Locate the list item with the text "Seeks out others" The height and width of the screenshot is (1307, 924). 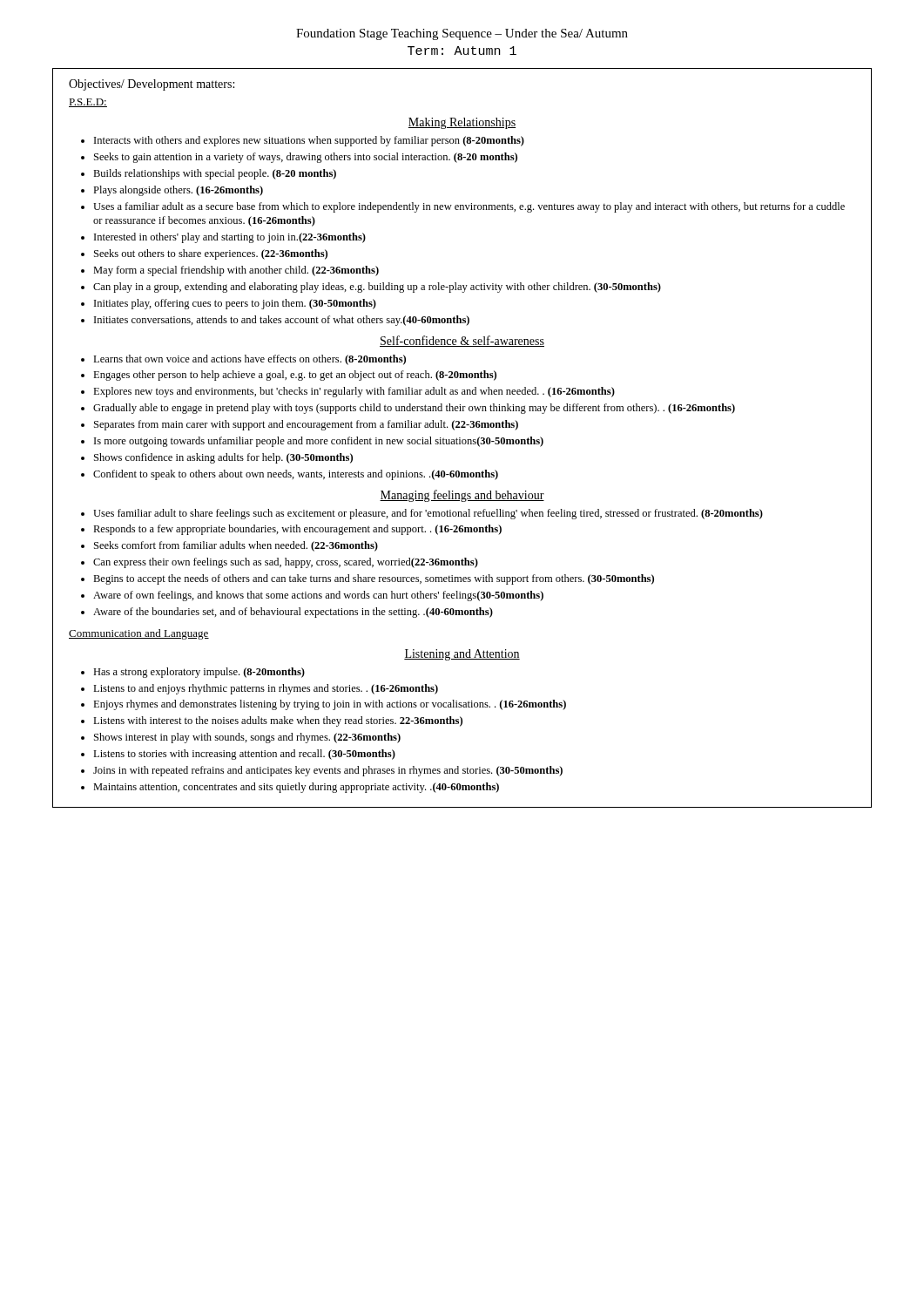coord(211,254)
